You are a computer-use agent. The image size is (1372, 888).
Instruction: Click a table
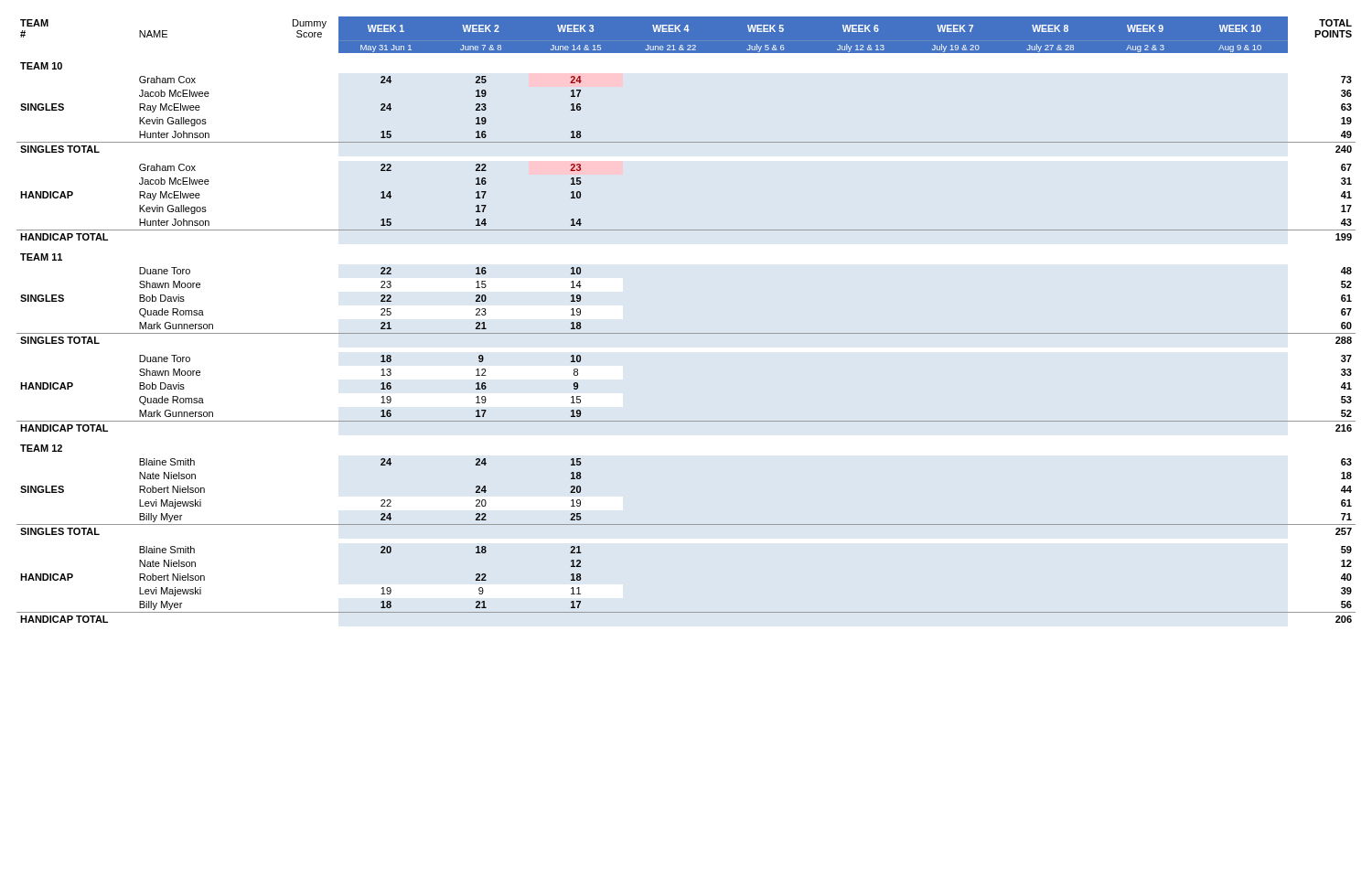686,321
